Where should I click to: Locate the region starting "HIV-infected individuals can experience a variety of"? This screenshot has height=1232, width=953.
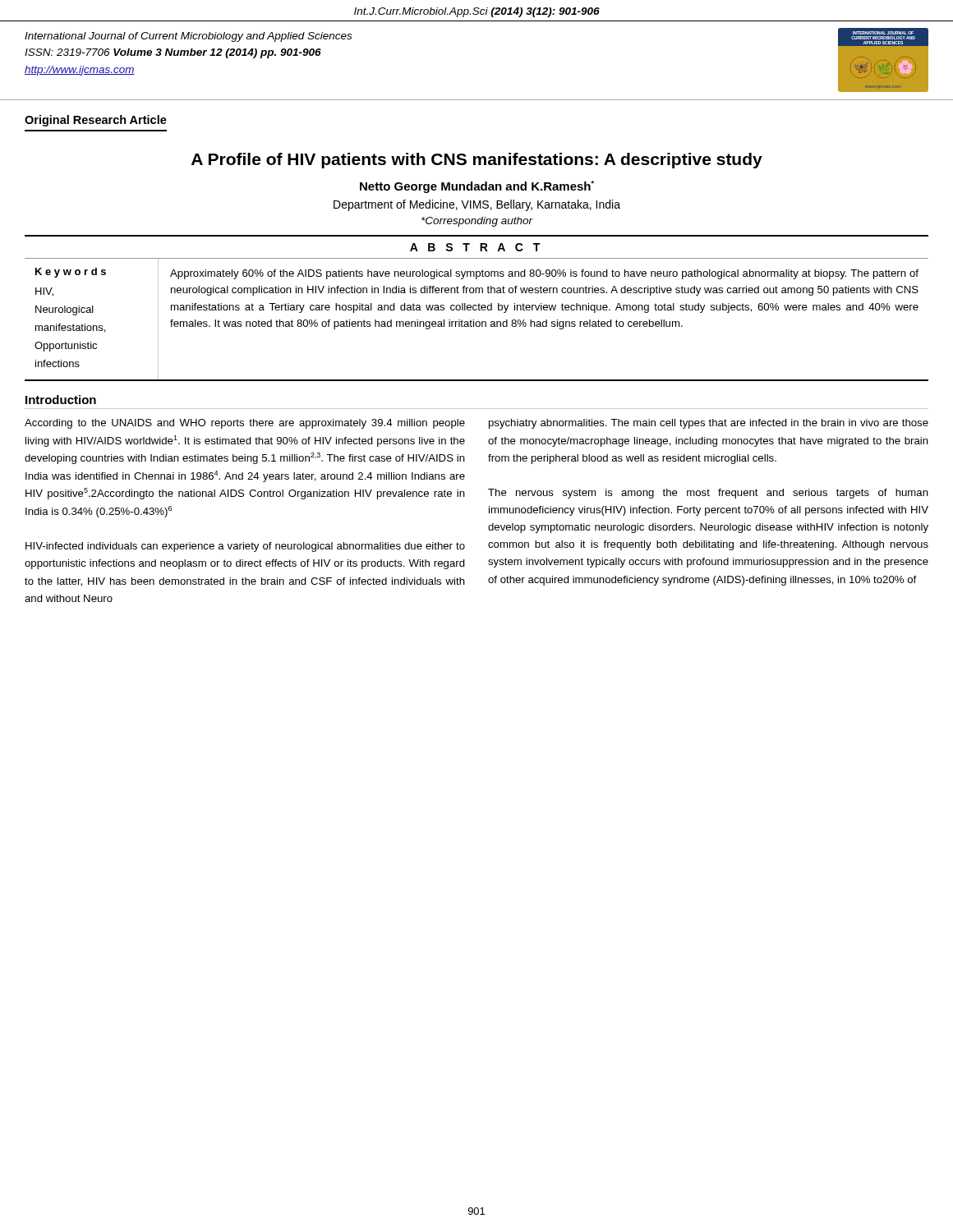click(x=245, y=572)
